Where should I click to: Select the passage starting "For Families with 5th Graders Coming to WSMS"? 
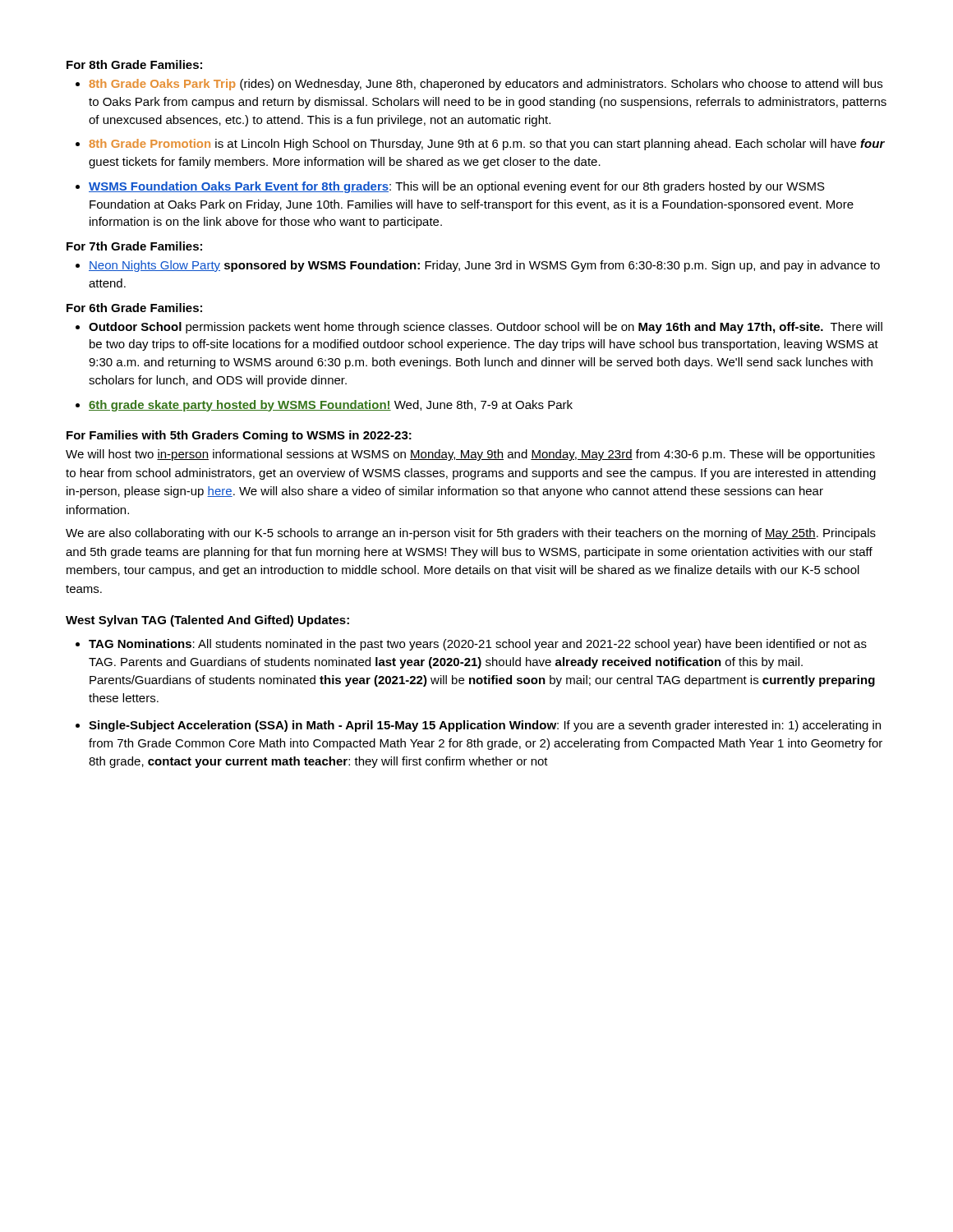click(239, 435)
